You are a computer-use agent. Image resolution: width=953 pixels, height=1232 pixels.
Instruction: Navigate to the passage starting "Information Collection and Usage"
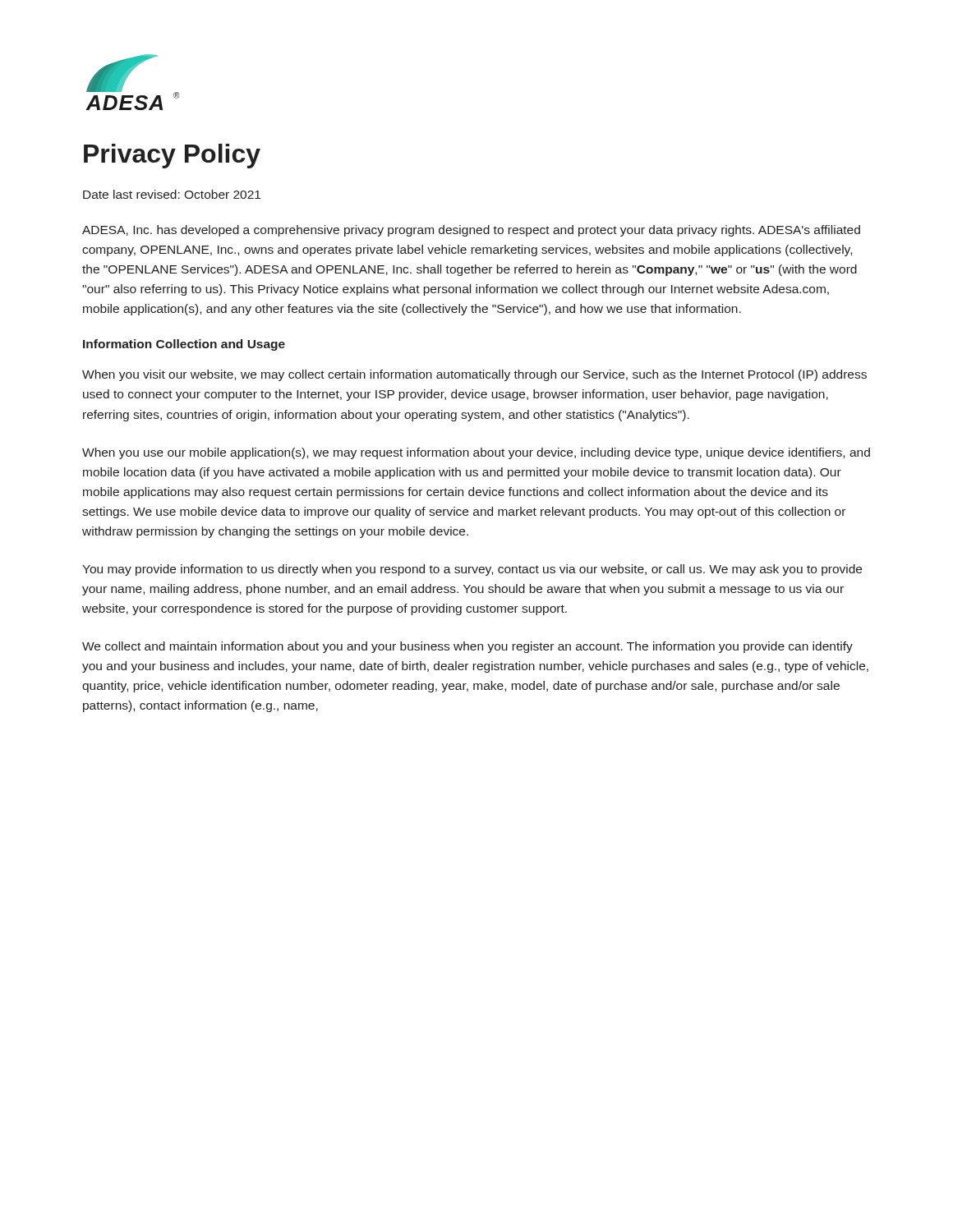tap(184, 344)
